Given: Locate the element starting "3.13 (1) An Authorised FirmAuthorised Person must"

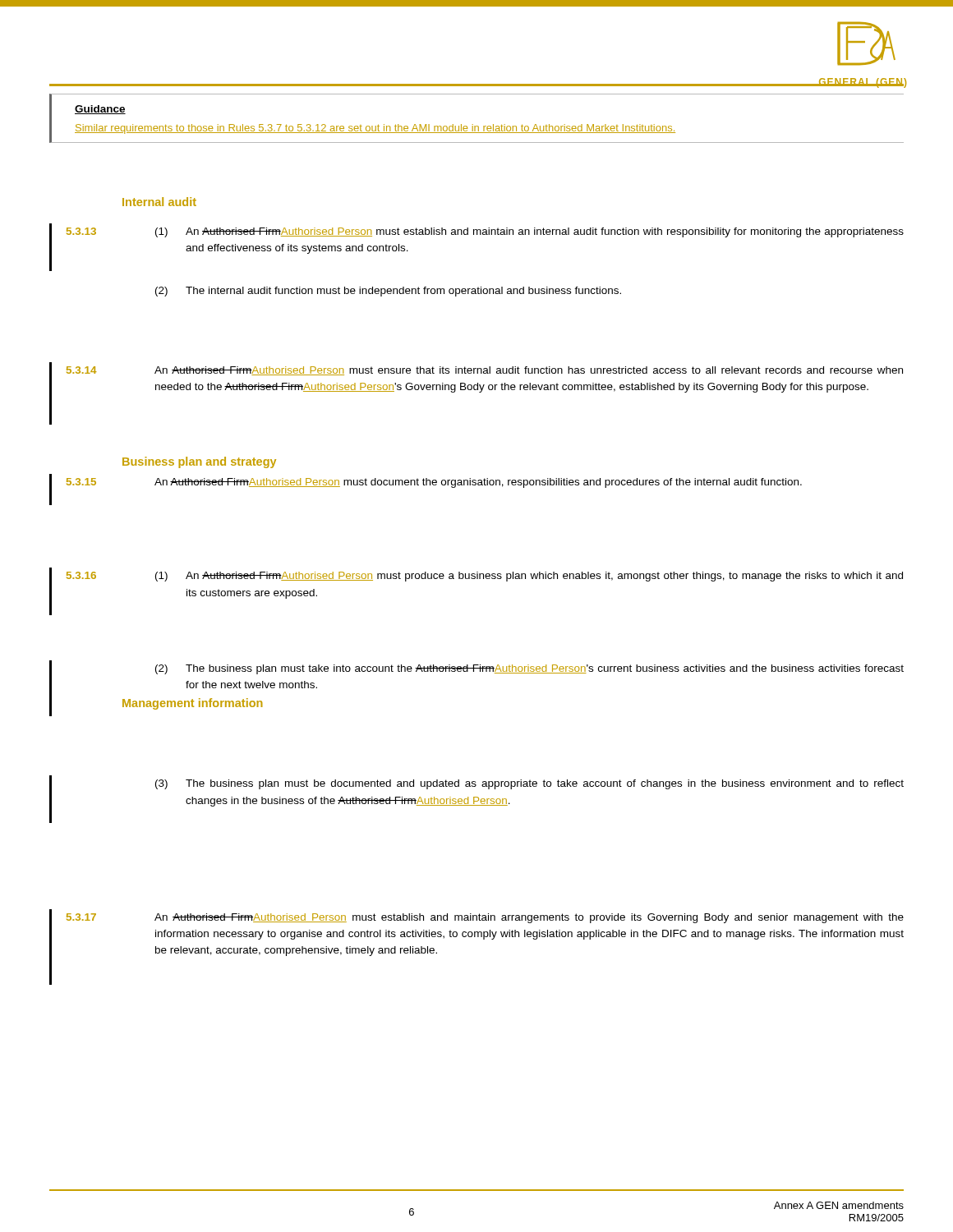Looking at the screenshot, I should [476, 240].
